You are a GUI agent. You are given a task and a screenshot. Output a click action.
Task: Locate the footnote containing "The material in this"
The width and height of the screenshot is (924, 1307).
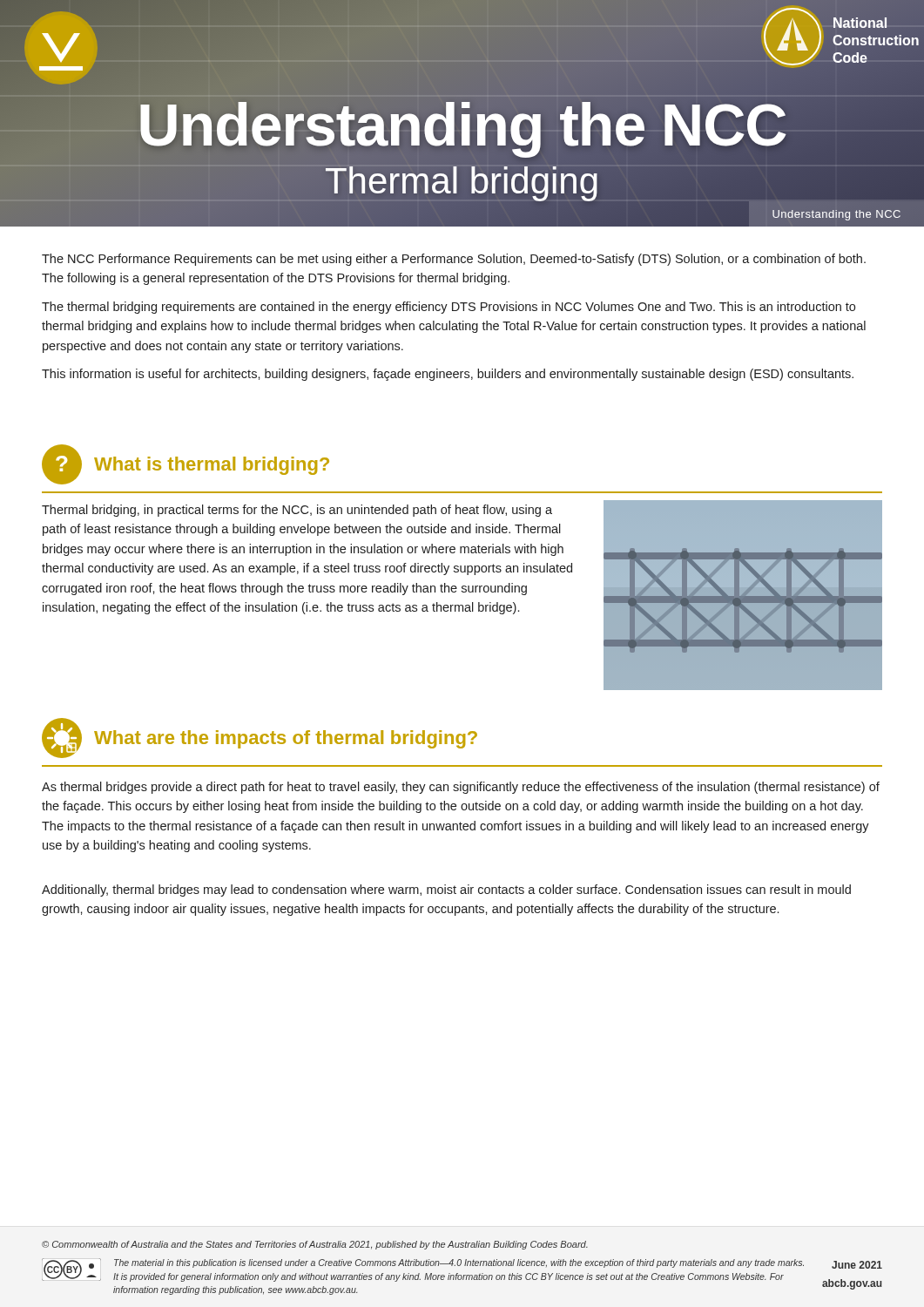tap(459, 1276)
